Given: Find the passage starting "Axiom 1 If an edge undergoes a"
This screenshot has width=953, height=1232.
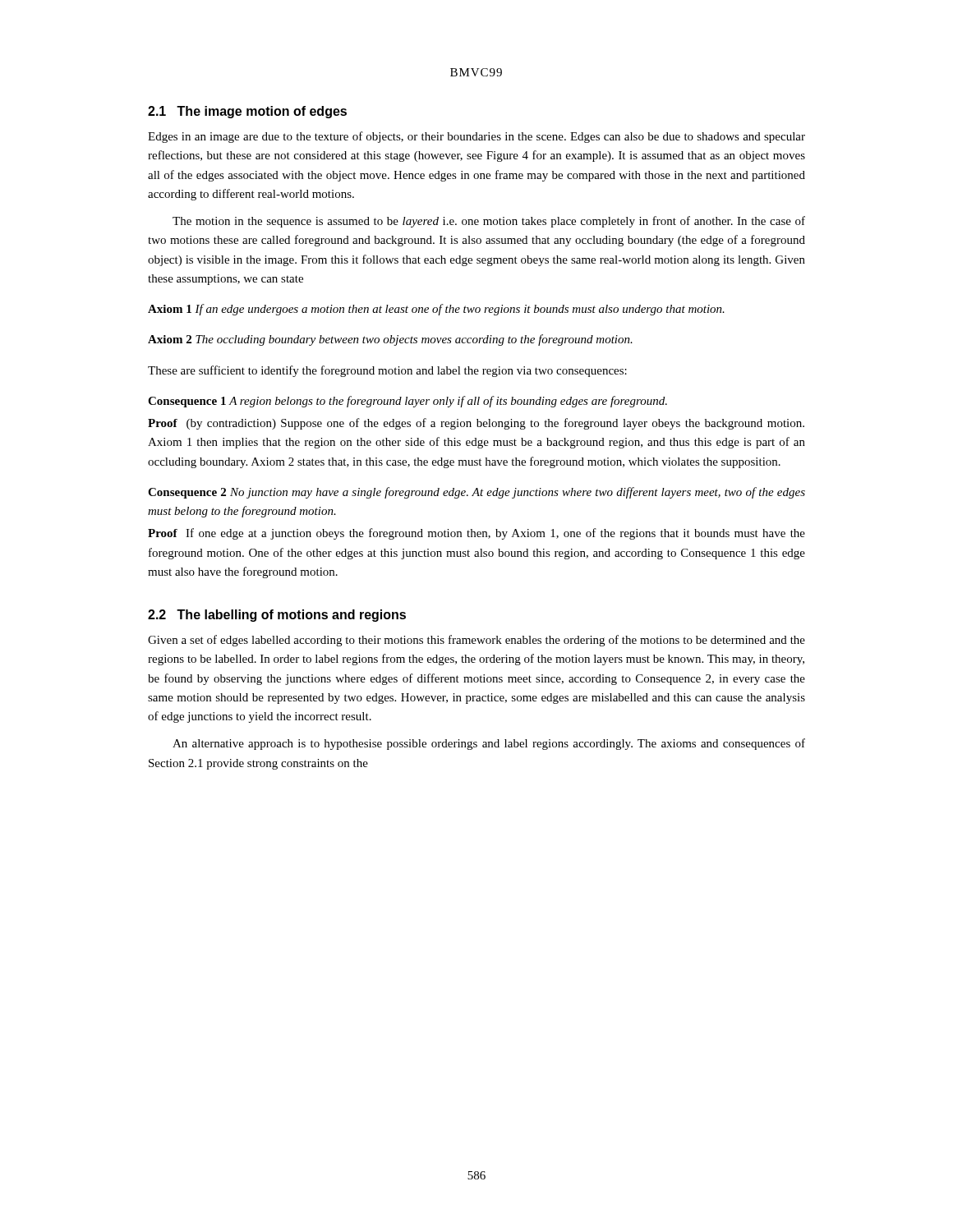Looking at the screenshot, I should pos(437,309).
